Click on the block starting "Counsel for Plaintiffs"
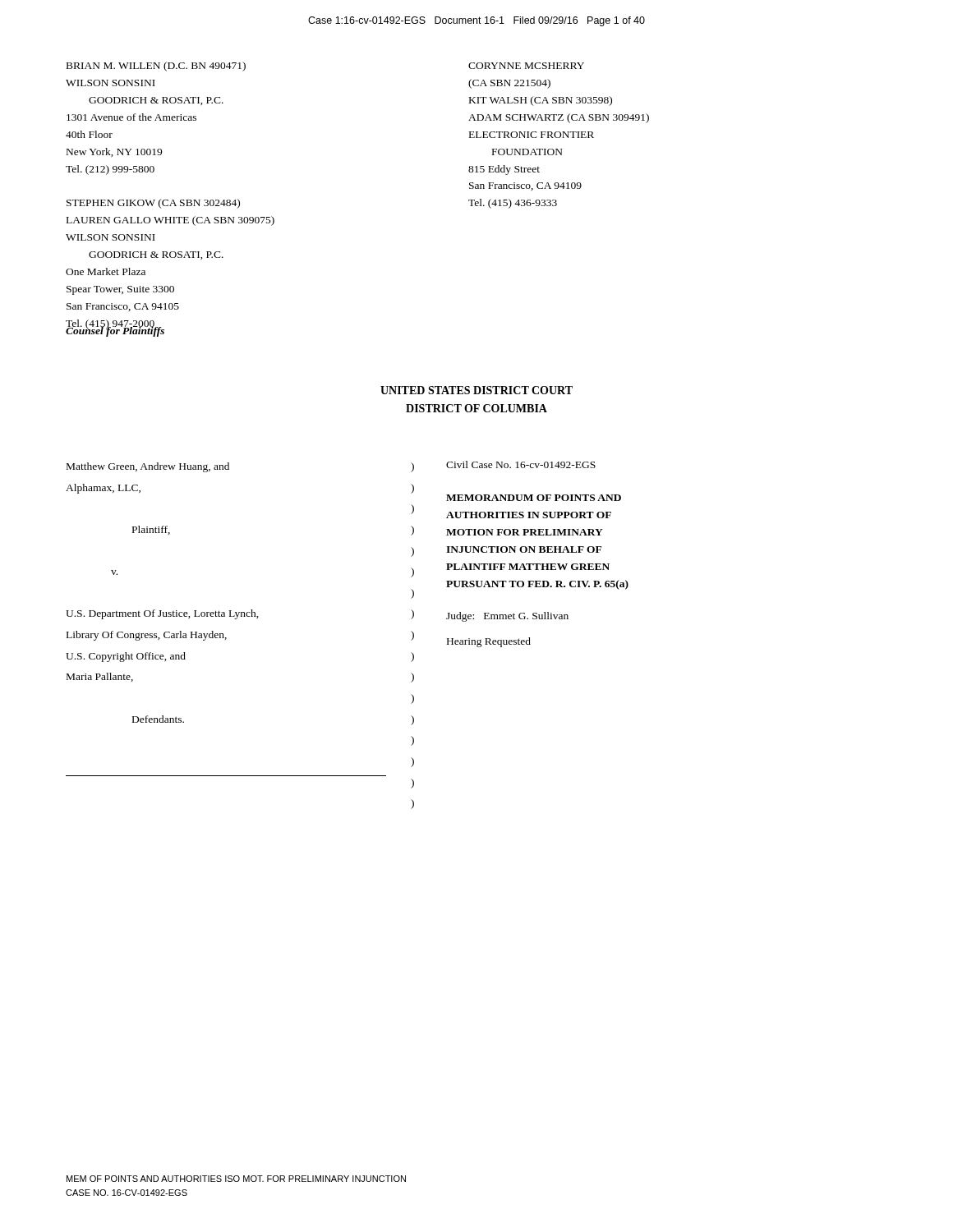Viewport: 953px width, 1232px height. click(115, 331)
